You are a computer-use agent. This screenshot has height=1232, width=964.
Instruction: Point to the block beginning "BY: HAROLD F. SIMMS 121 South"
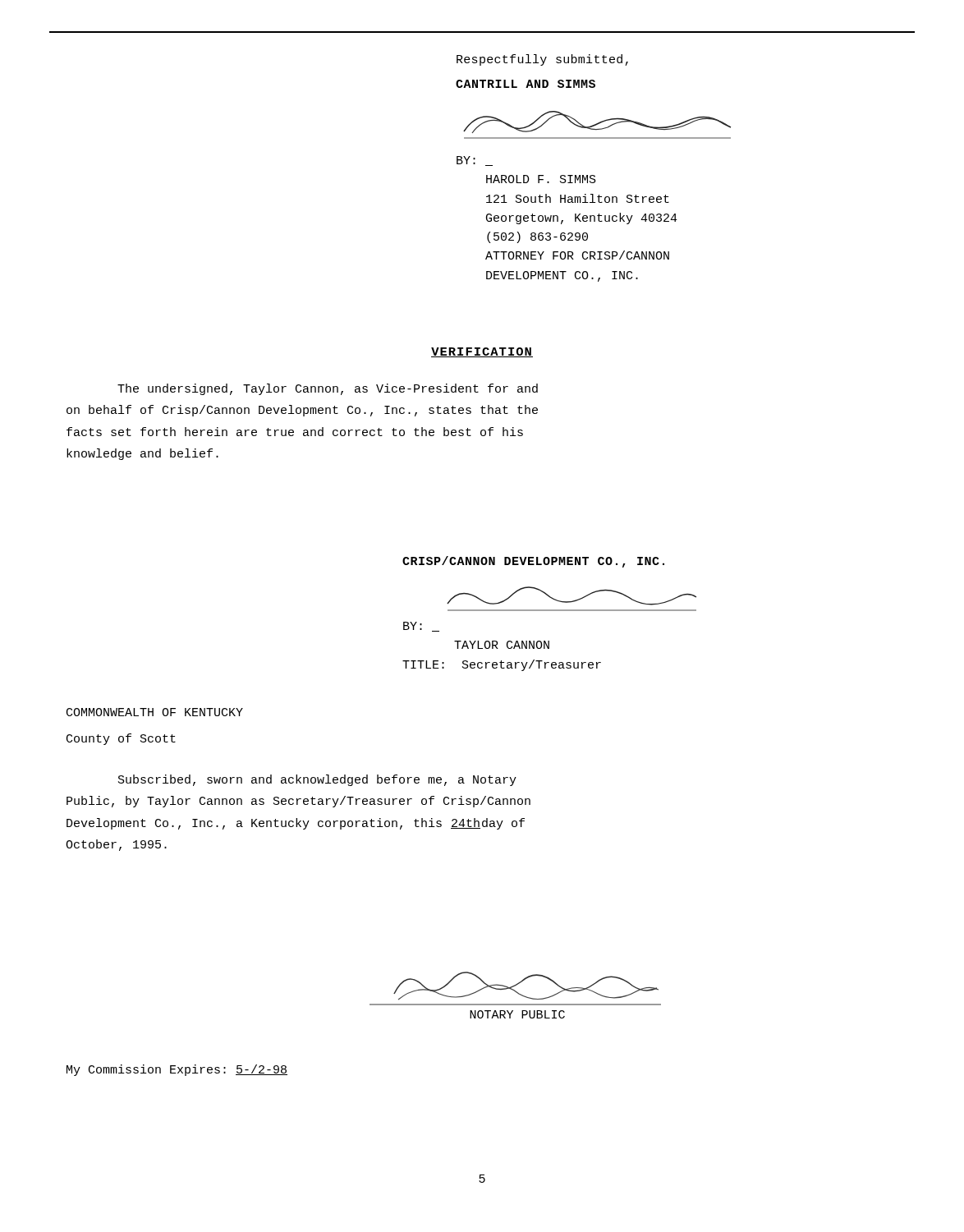(581, 217)
